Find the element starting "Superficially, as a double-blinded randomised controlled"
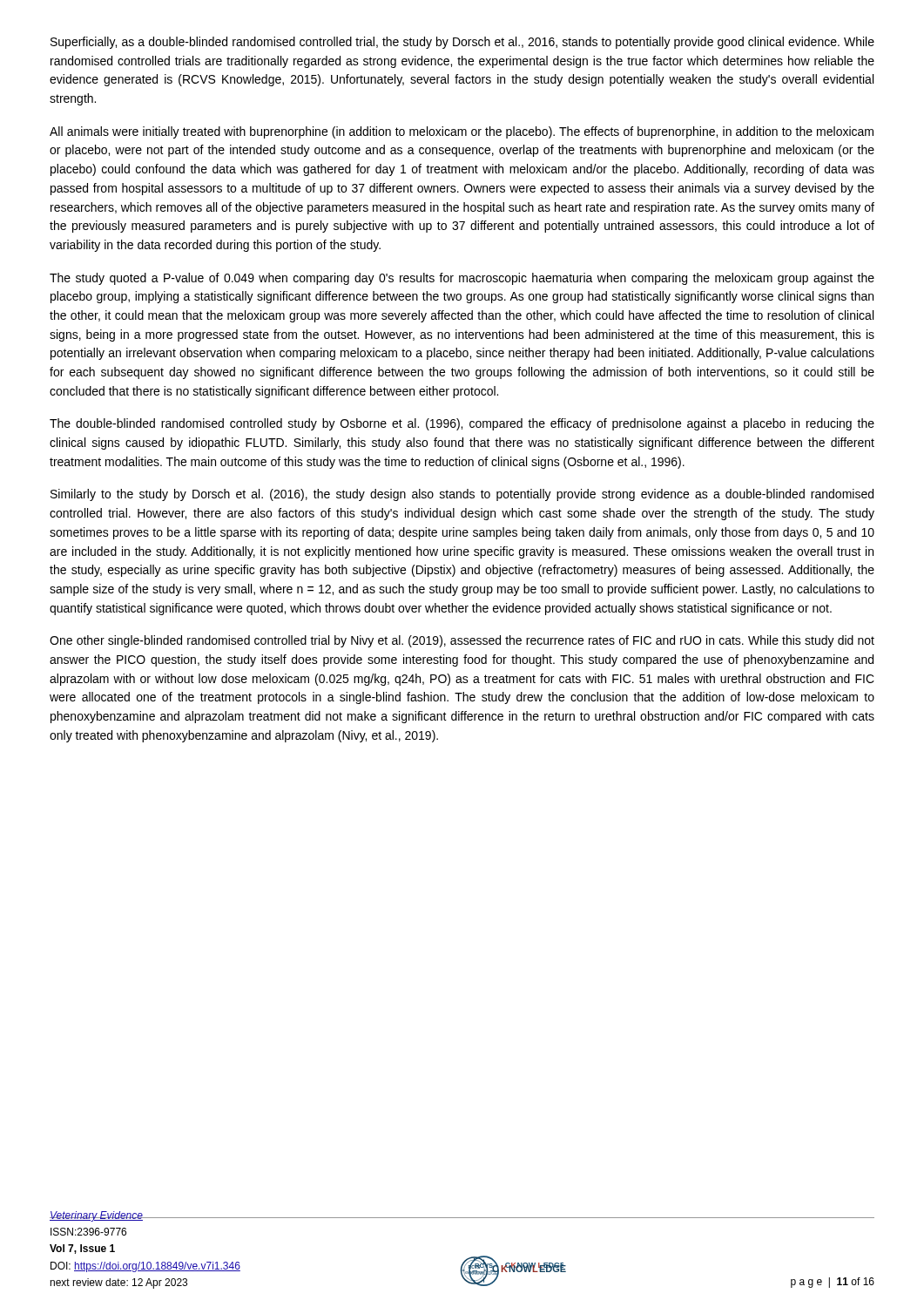This screenshot has height=1307, width=924. [x=462, y=71]
